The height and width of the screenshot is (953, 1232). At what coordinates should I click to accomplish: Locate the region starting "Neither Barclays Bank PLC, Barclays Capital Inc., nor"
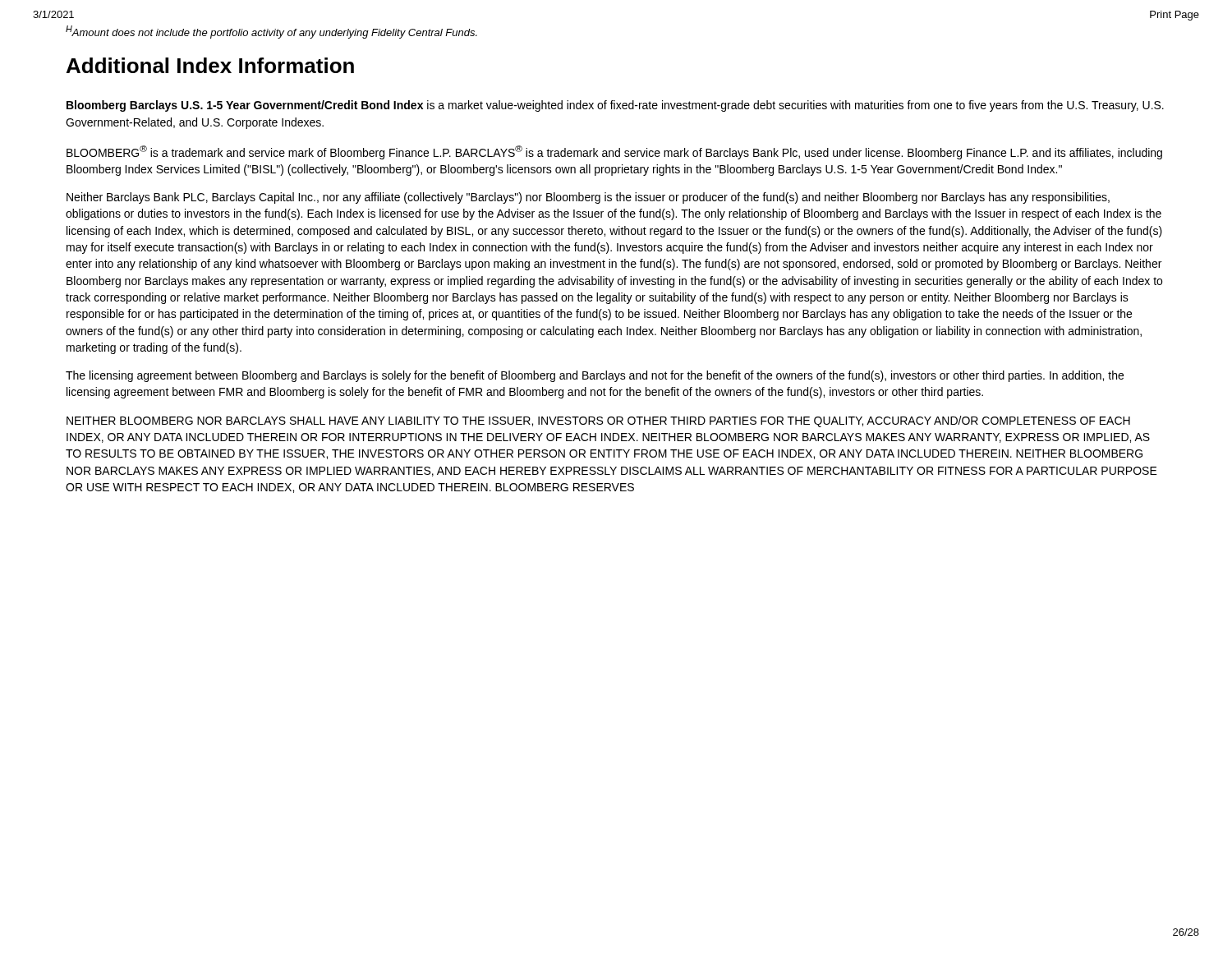[614, 272]
